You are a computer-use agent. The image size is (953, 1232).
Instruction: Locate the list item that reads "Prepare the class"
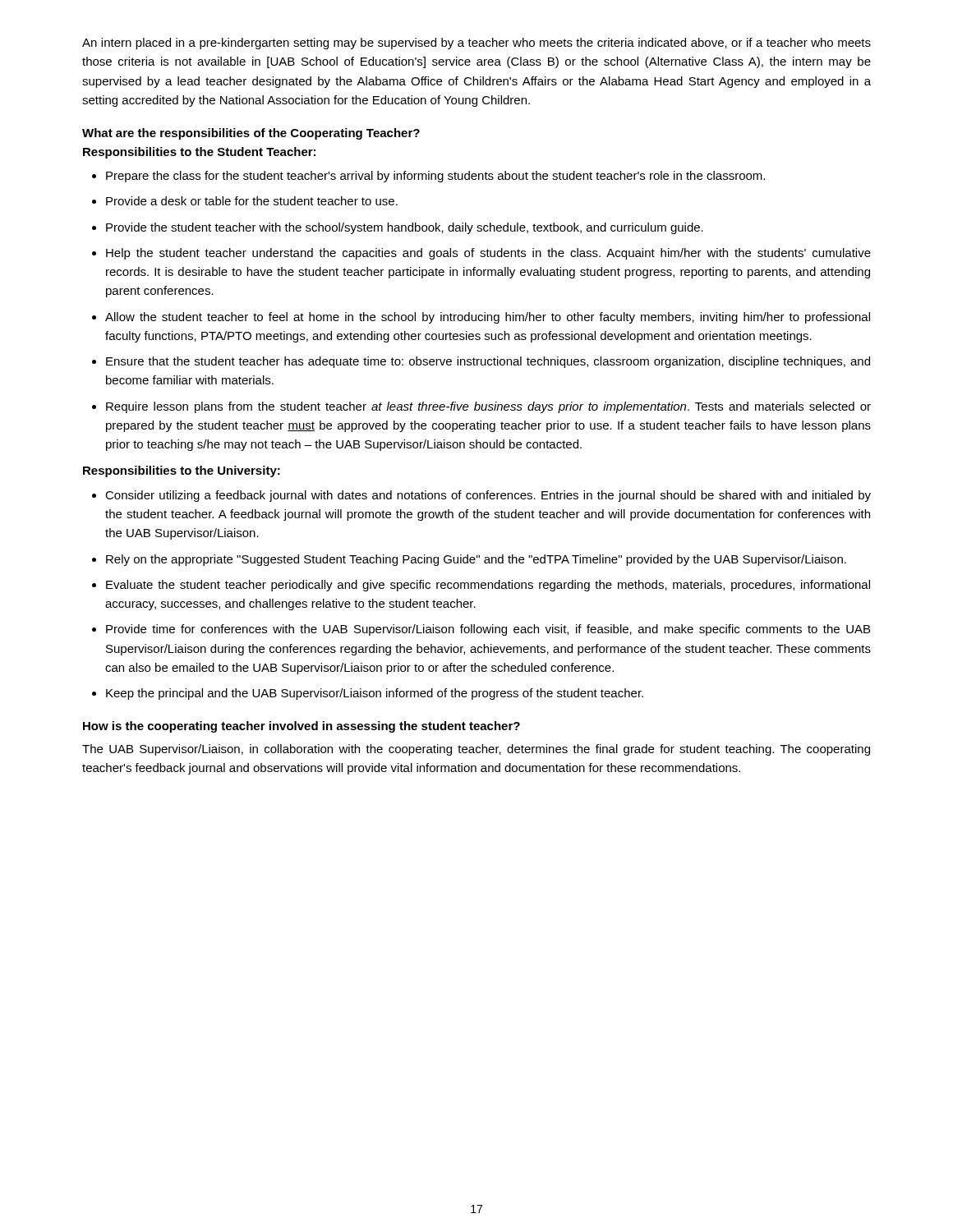[436, 175]
